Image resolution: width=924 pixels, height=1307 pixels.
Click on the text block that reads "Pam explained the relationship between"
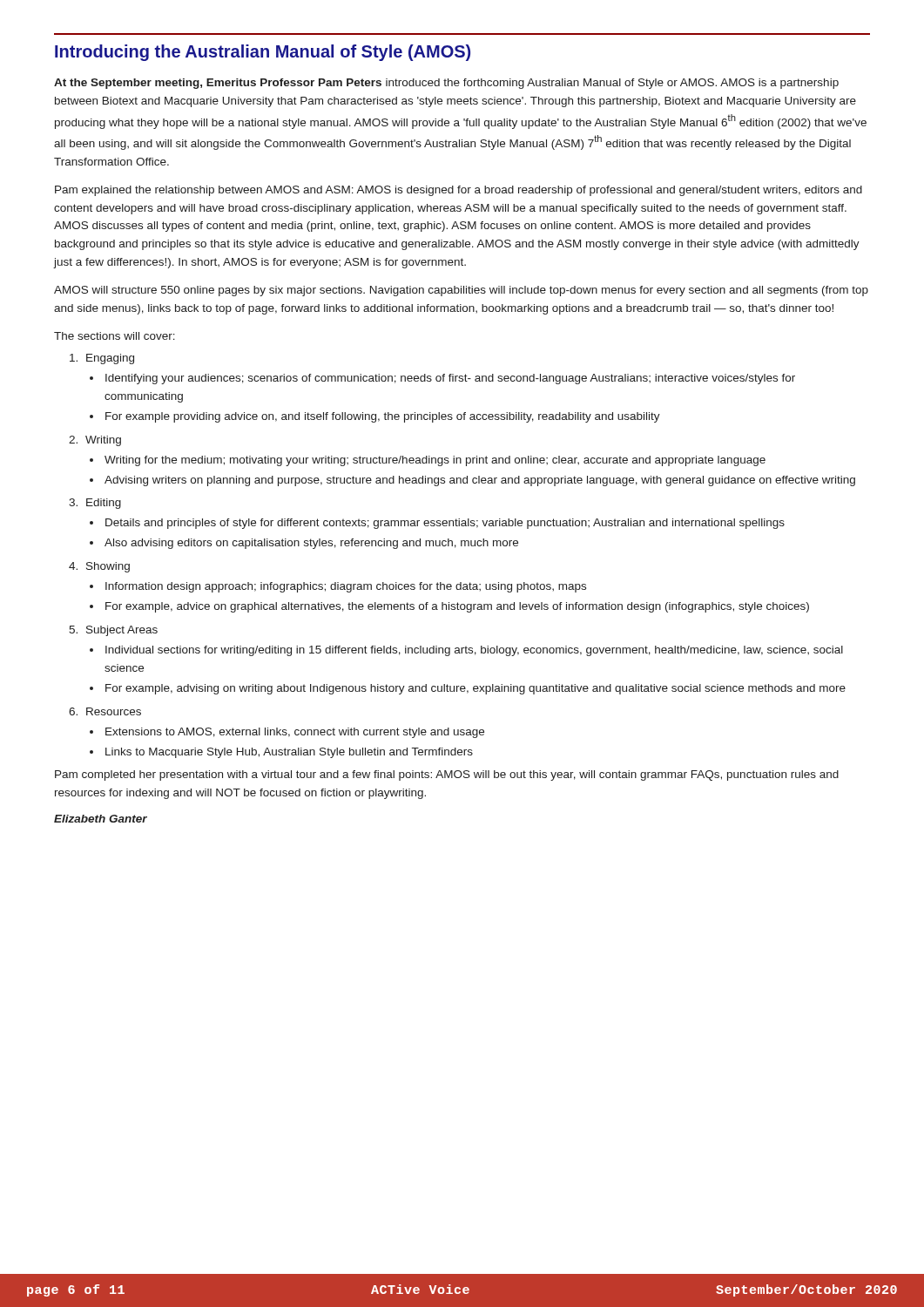click(x=458, y=226)
